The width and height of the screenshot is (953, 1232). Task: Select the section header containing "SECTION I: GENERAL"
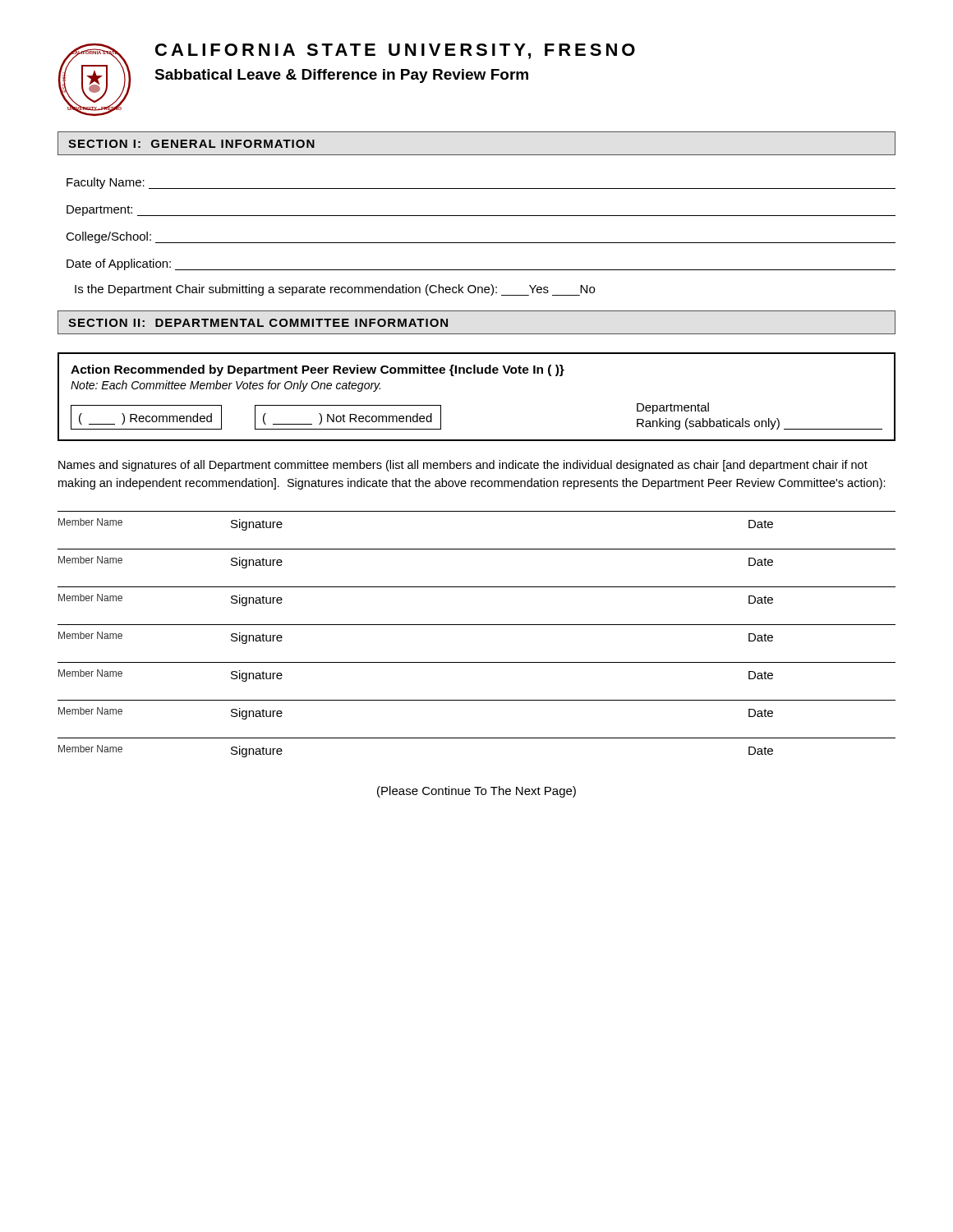(x=192, y=143)
